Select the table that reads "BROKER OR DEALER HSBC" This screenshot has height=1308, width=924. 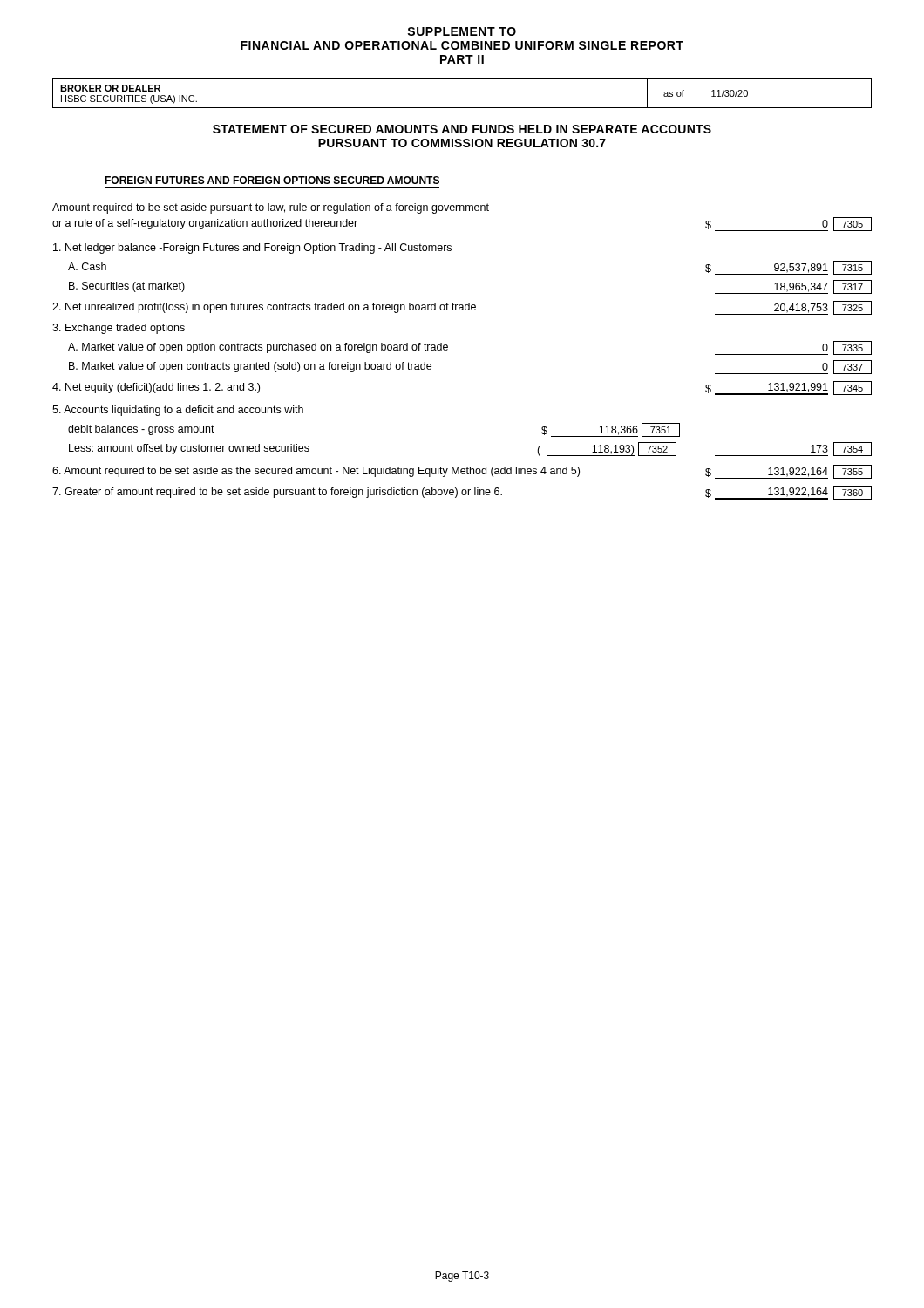(462, 93)
